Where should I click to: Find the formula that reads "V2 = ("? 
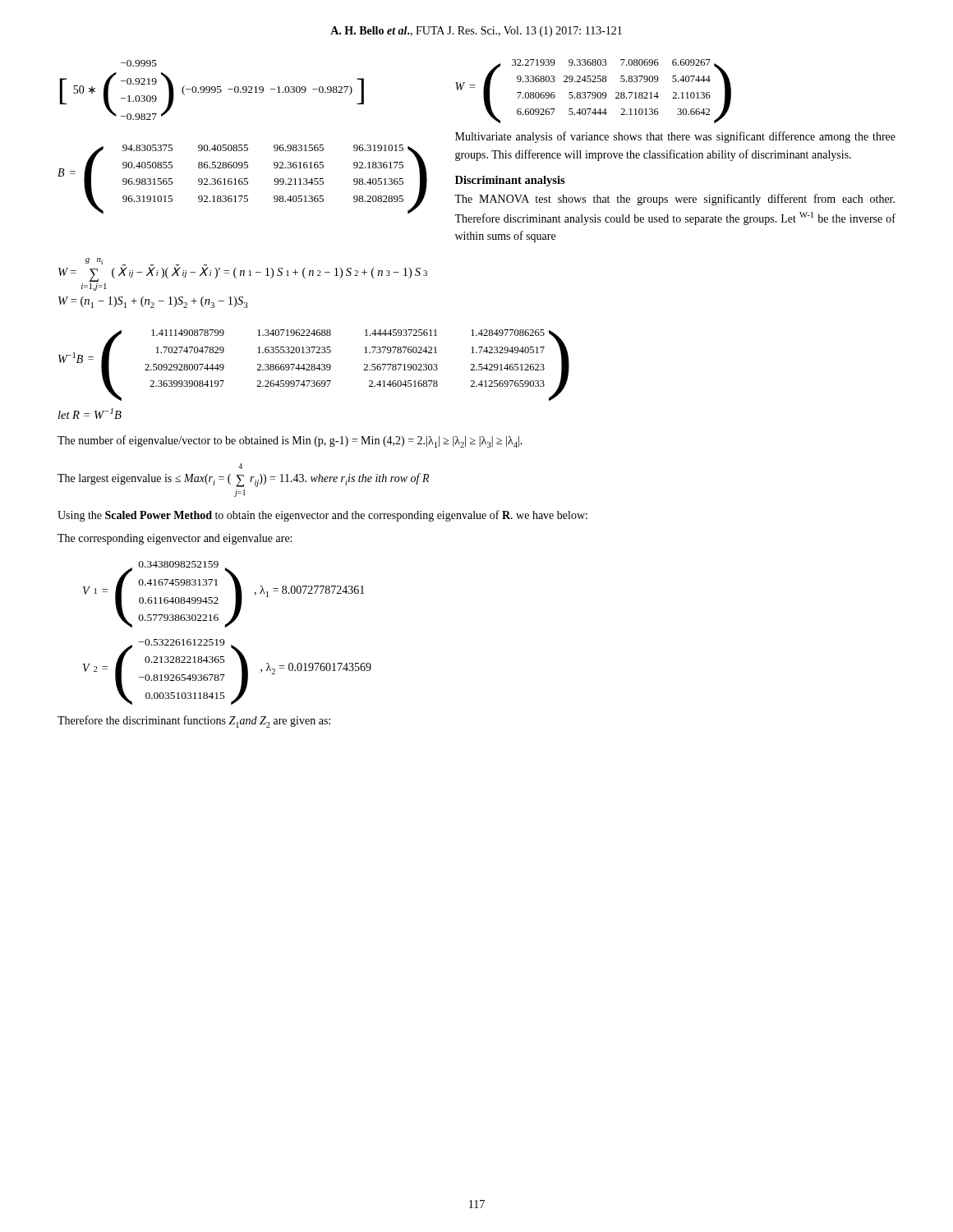[227, 669]
